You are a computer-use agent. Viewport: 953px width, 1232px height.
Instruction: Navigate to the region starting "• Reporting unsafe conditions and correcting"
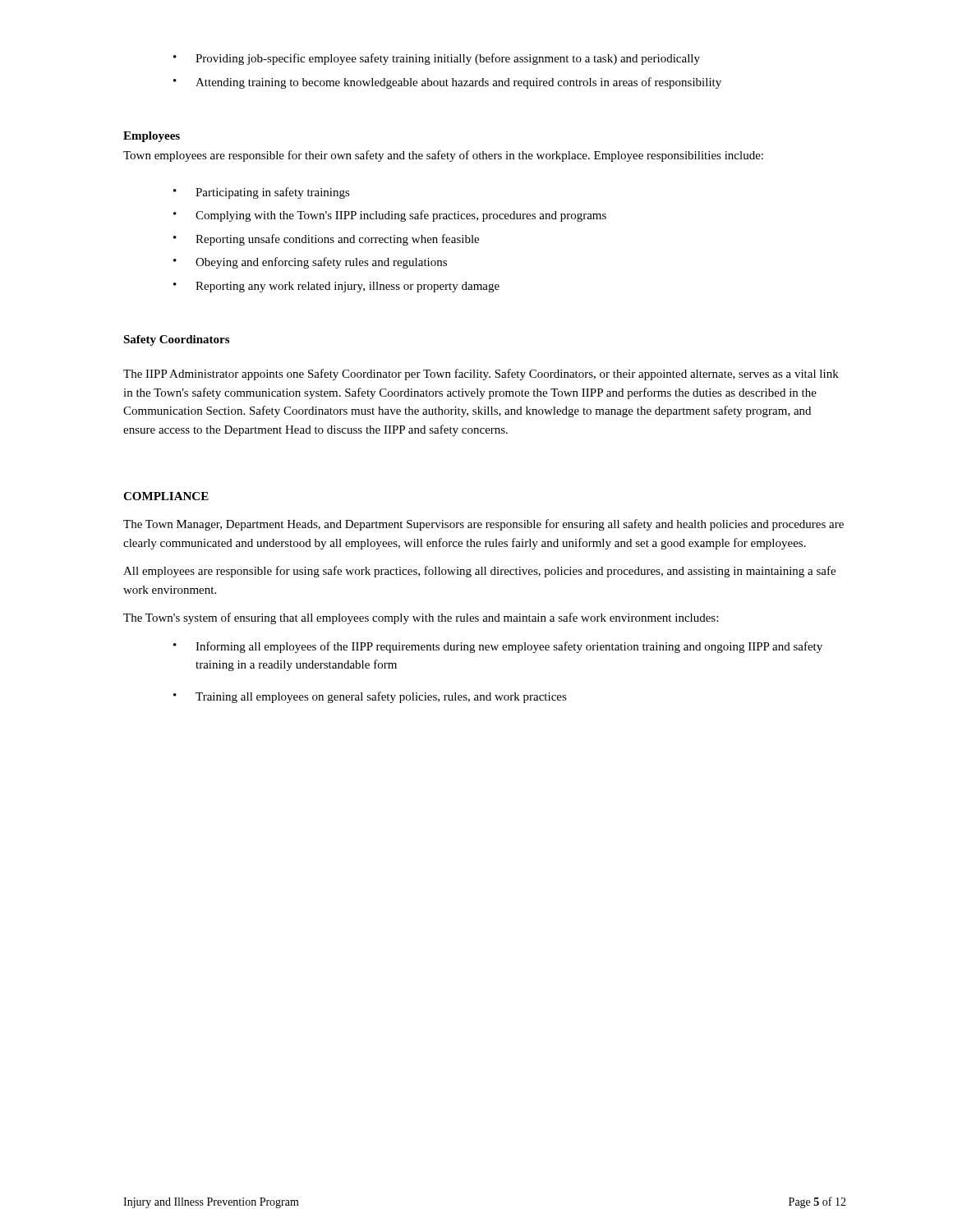(326, 240)
